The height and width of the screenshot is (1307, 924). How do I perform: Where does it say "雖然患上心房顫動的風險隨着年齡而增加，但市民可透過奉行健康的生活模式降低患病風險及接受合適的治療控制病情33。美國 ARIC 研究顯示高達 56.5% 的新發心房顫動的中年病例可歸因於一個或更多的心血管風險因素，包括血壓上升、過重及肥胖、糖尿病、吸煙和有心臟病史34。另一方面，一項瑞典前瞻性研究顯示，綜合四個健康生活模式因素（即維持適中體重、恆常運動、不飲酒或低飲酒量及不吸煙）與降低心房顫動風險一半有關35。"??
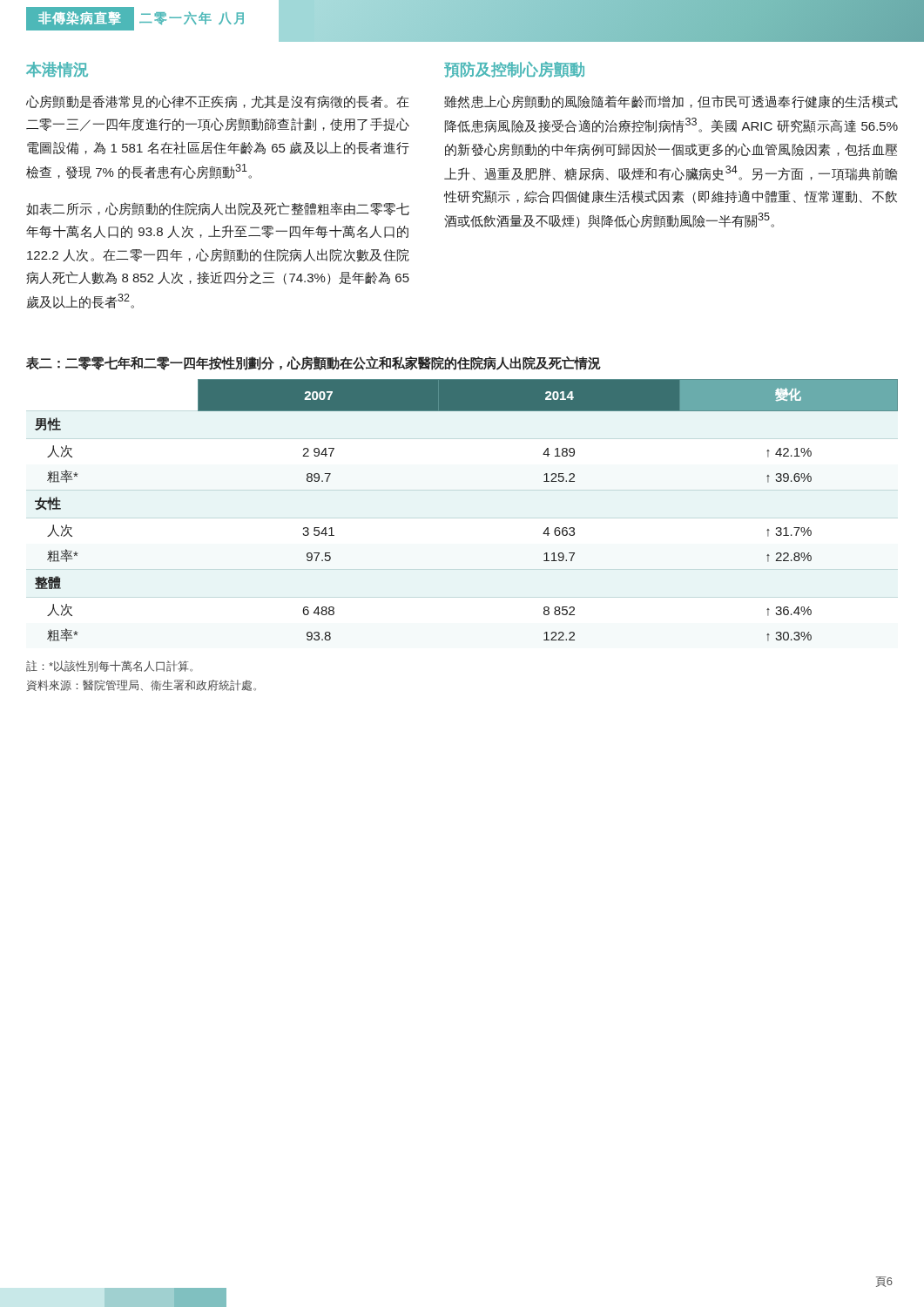[x=671, y=161]
